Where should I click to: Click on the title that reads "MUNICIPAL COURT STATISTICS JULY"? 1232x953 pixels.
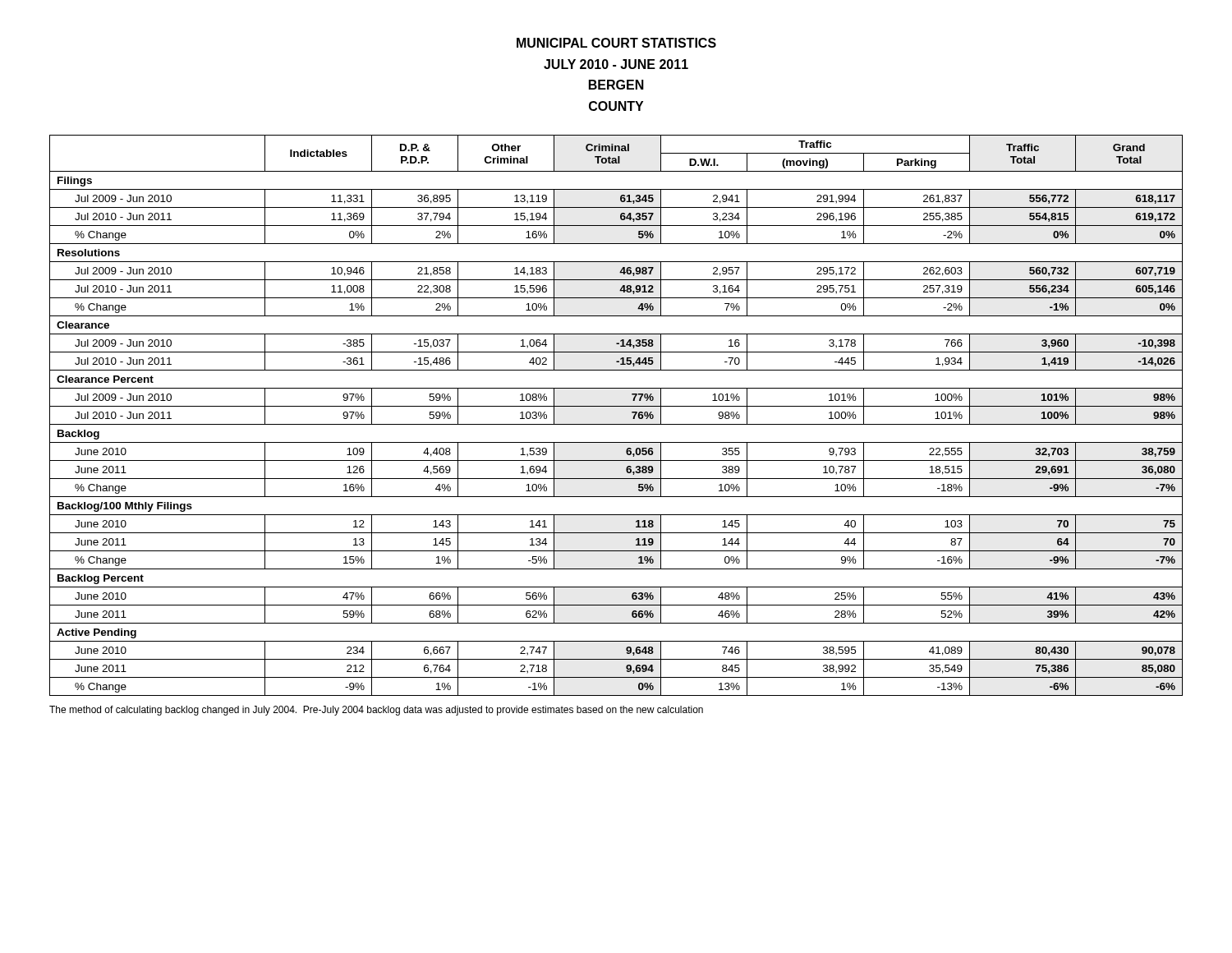[x=616, y=75]
